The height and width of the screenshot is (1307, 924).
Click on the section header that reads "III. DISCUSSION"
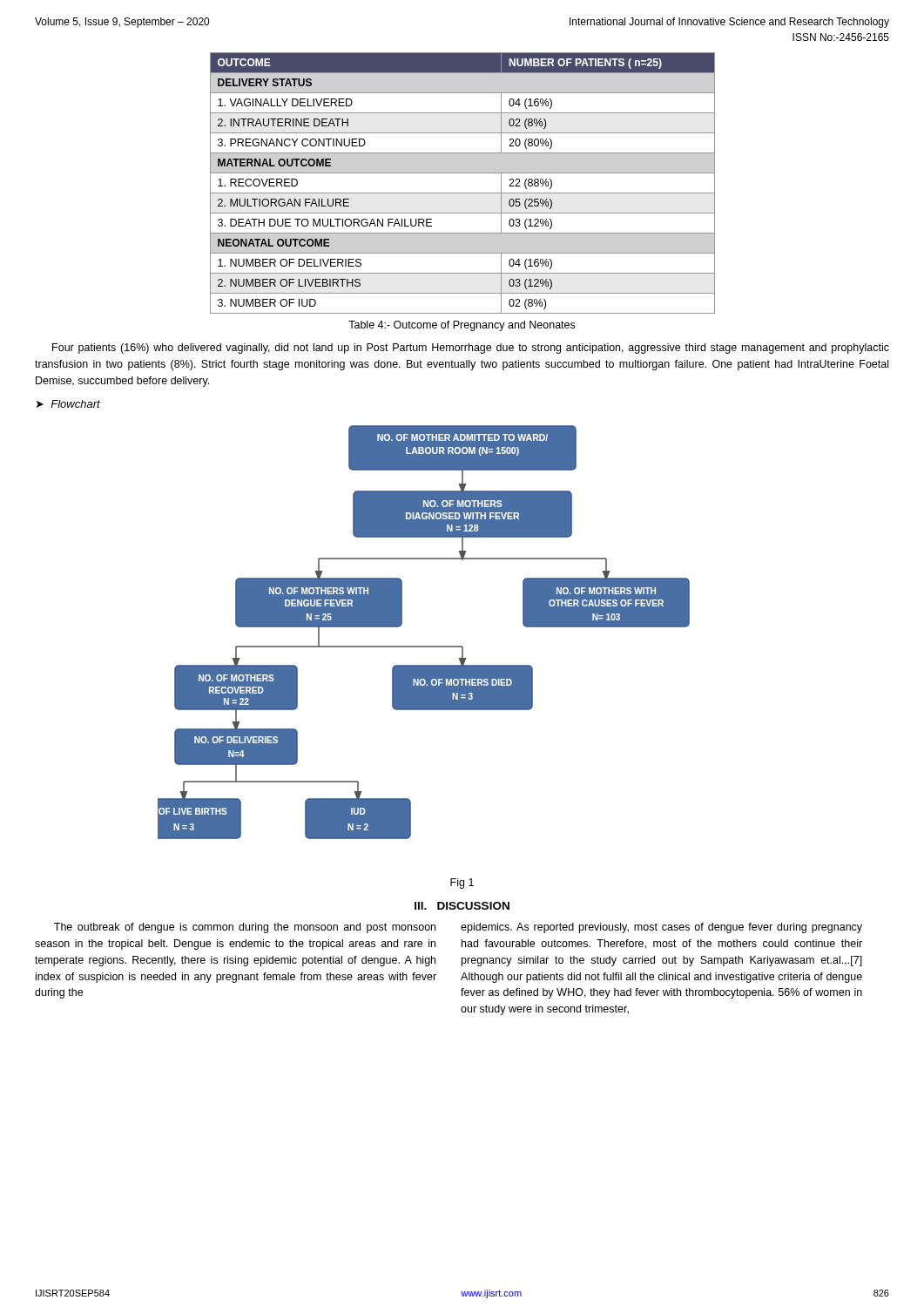tap(462, 906)
